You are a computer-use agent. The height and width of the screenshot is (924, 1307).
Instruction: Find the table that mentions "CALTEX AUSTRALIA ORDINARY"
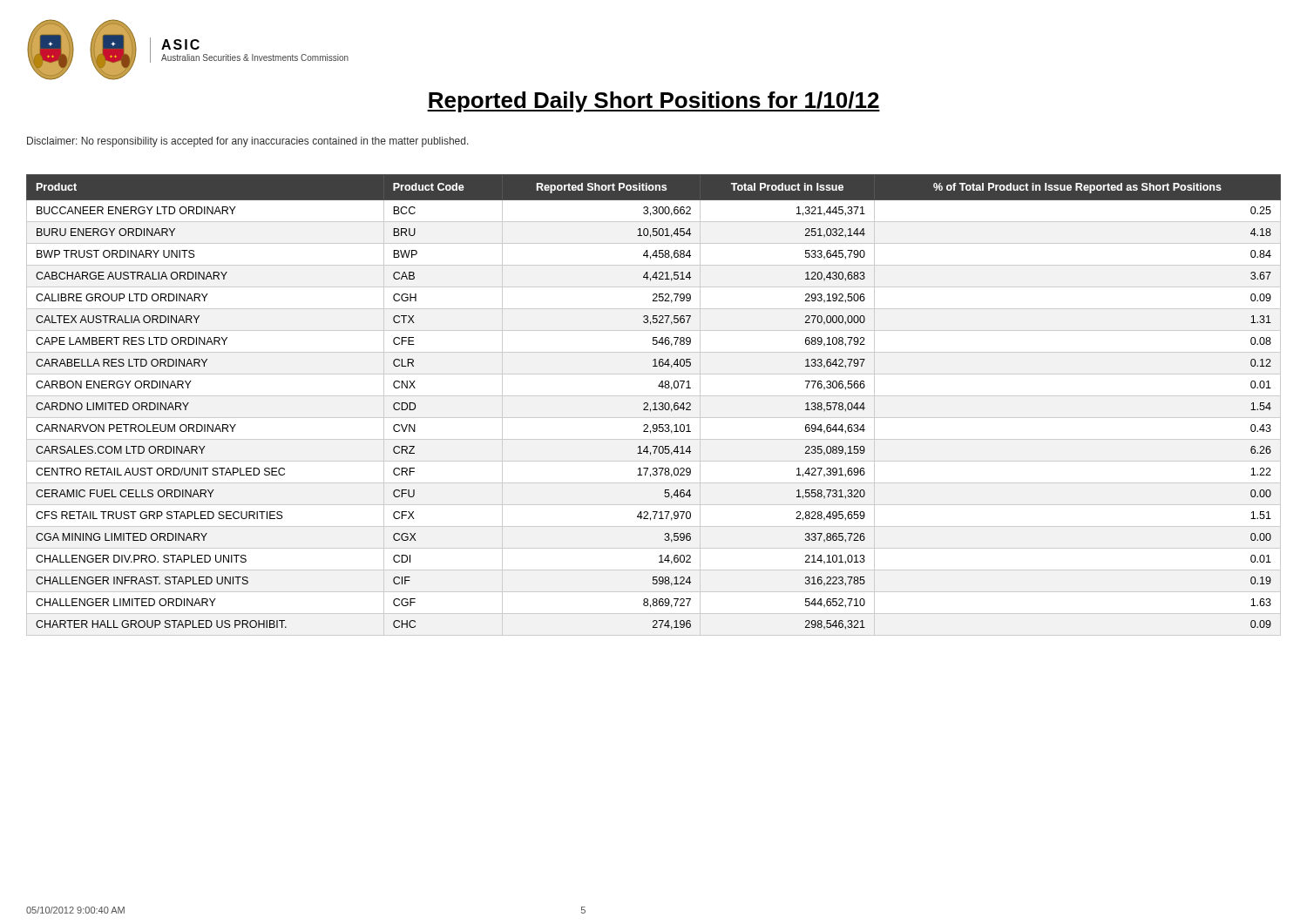pyautogui.click(x=654, y=527)
